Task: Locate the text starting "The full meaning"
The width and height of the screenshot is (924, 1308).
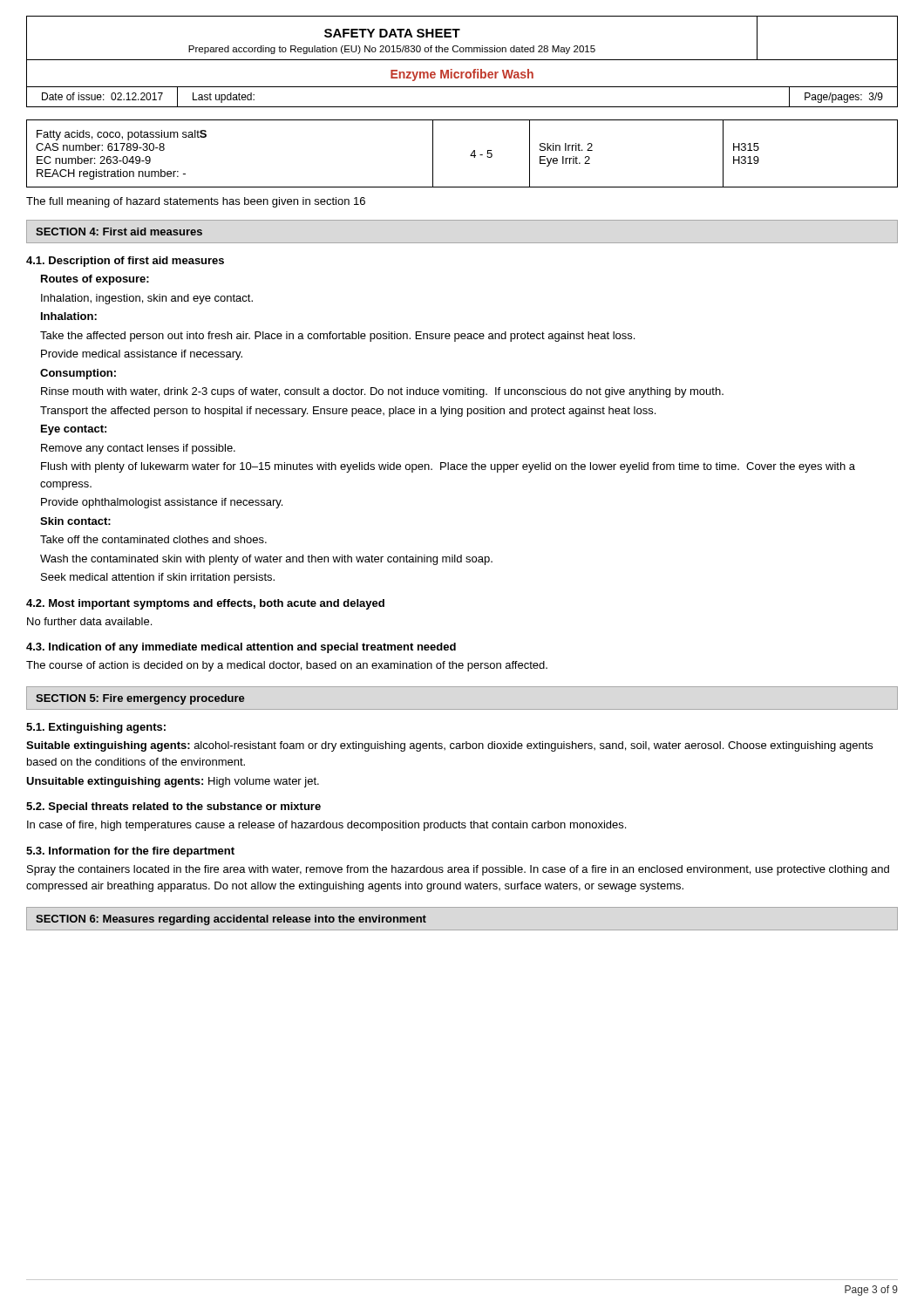Action: tap(196, 201)
